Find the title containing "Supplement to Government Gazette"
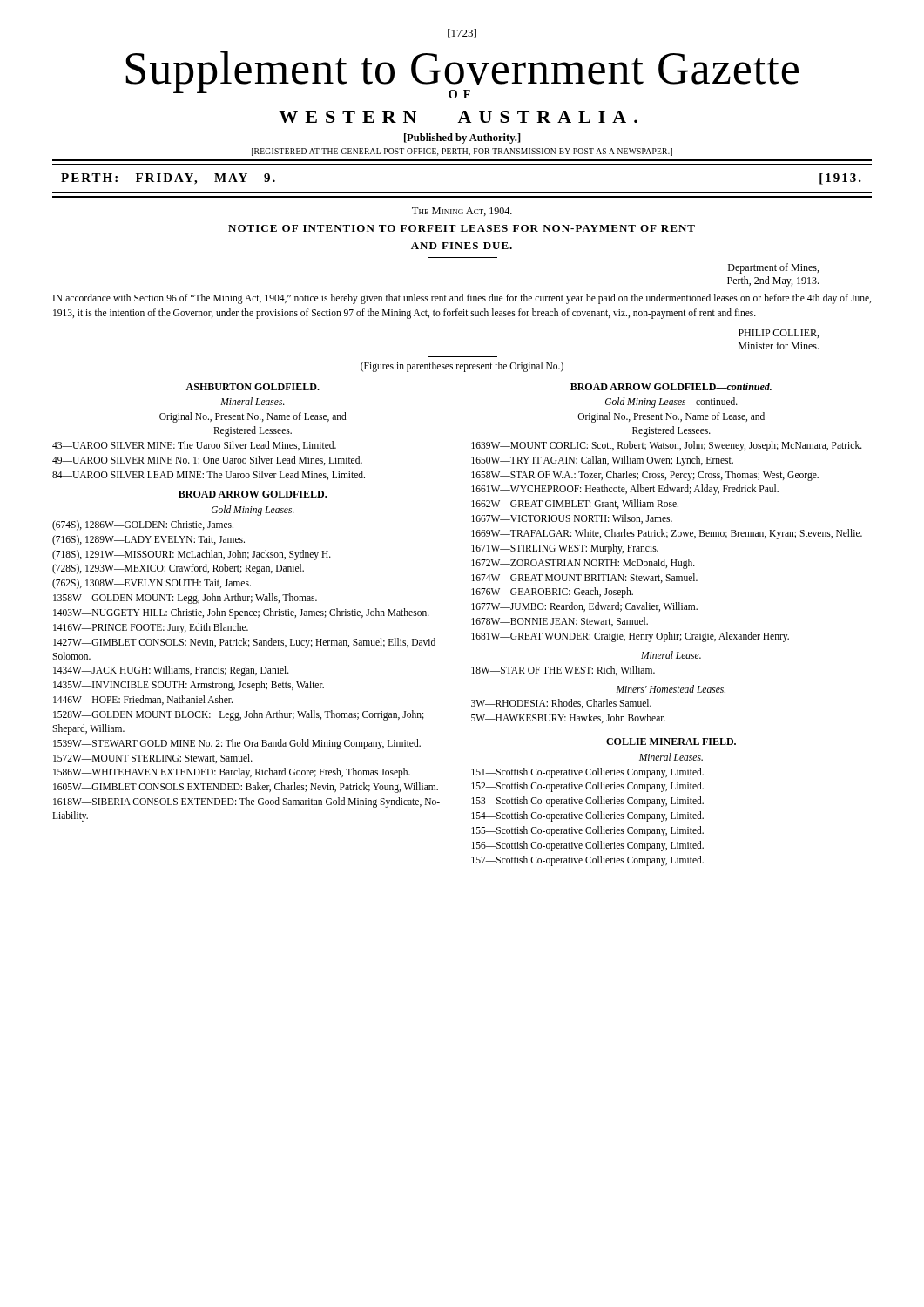924x1307 pixels. [462, 68]
